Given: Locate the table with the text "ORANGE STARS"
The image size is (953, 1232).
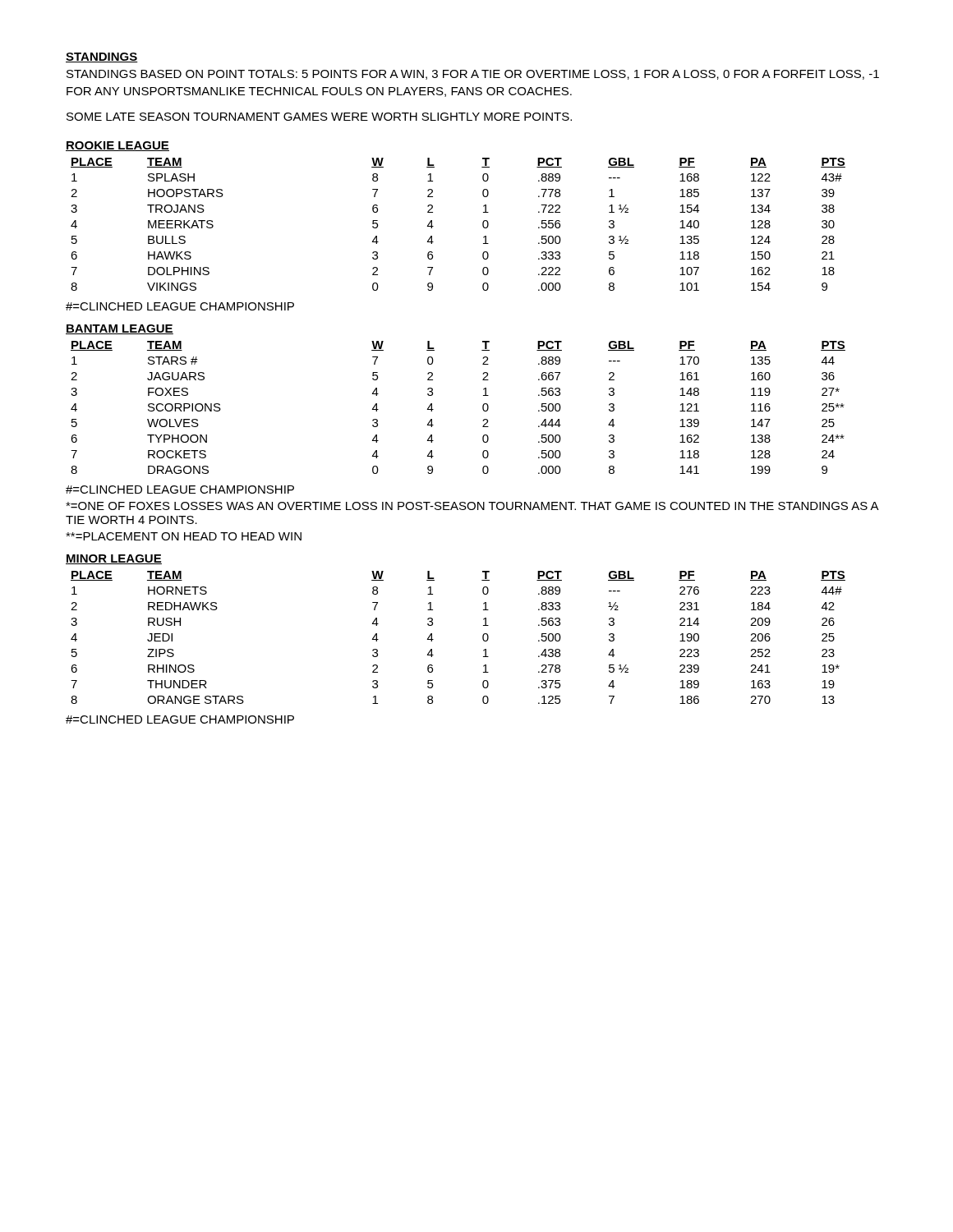Looking at the screenshot, I should pyautogui.click(x=476, y=637).
